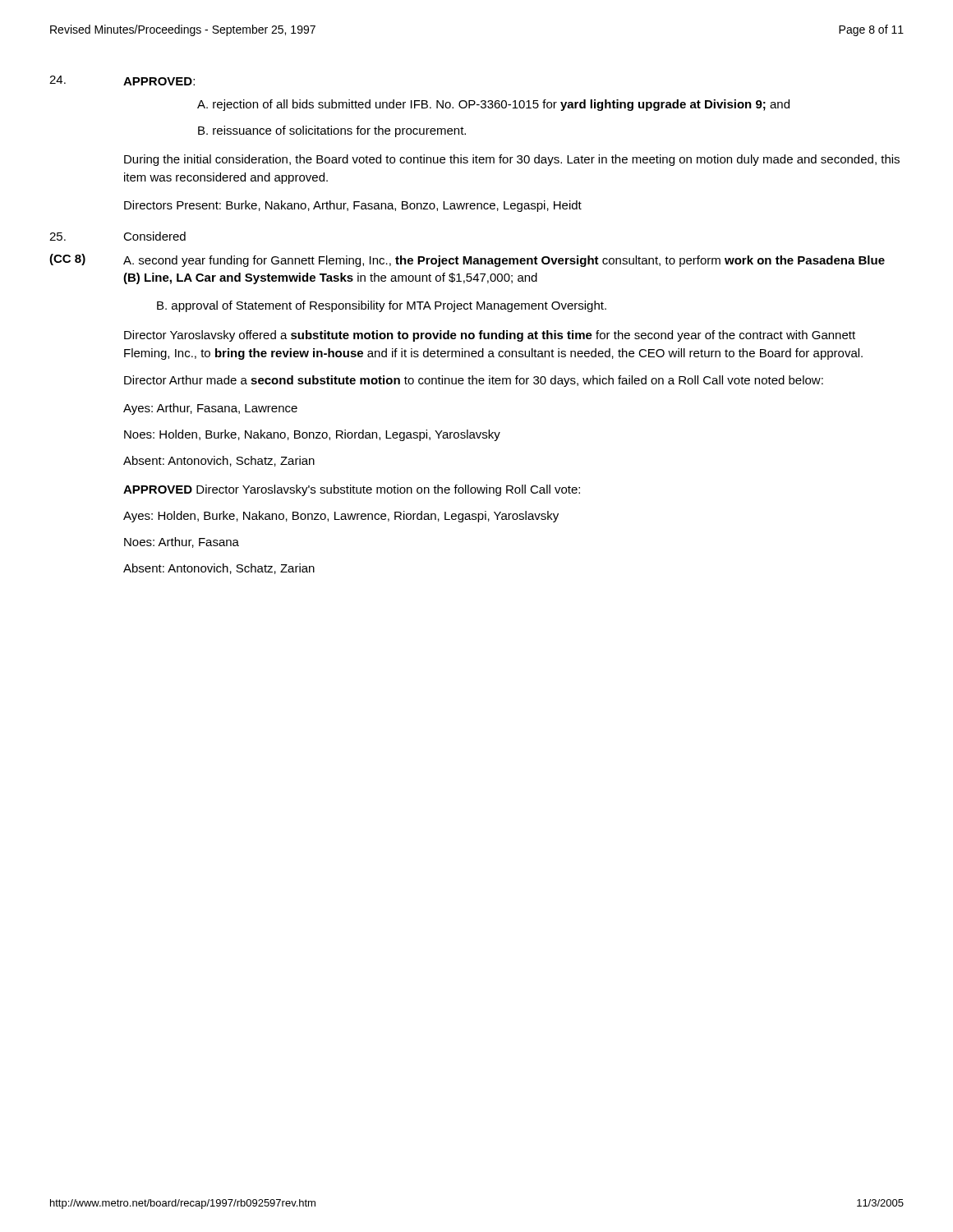Click on the text block that reads "Director Arthur made"
The width and height of the screenshot is (953, 1232).
click(x=513, y=380)
